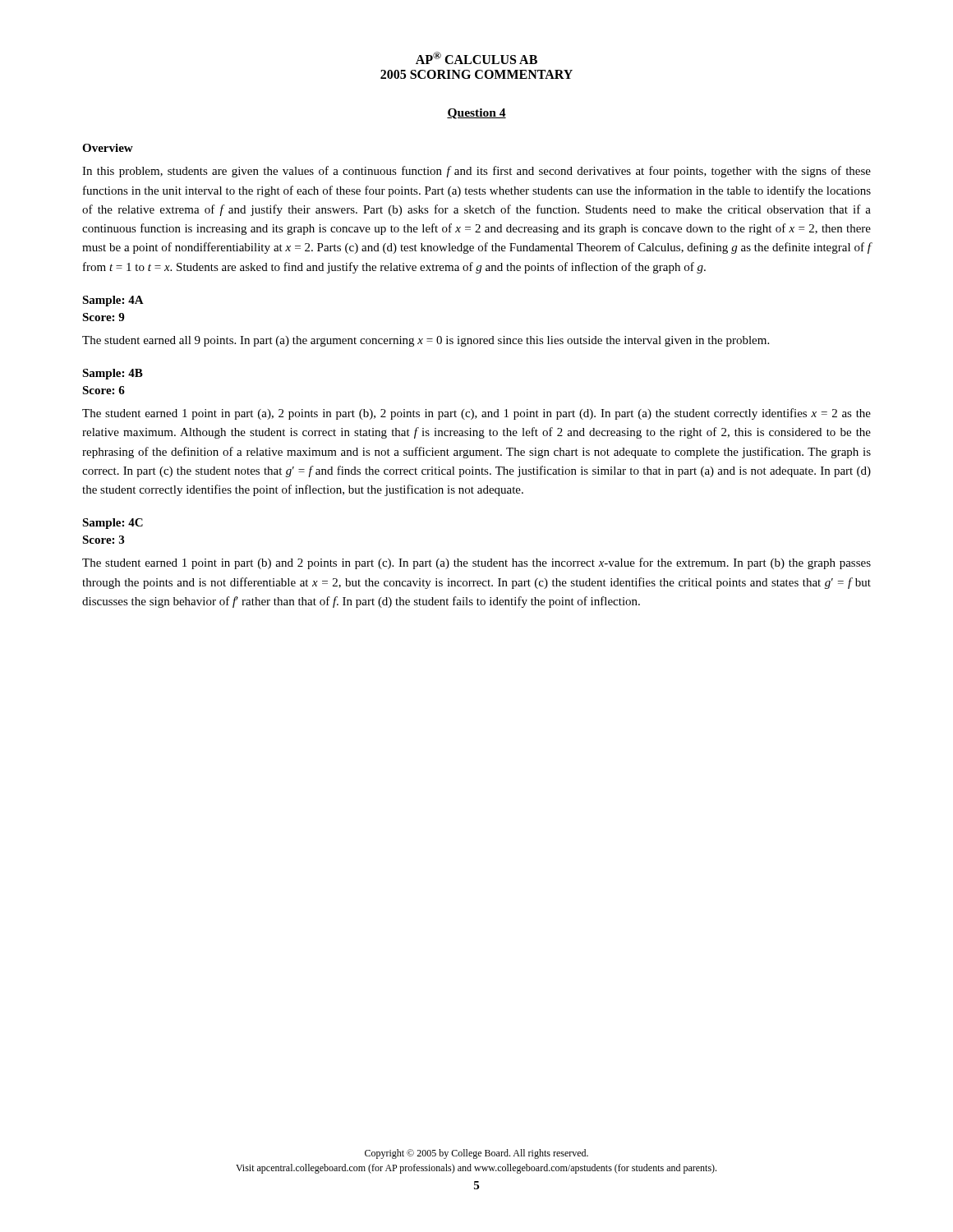Locate the section header that reads "Sample: 4B Score: 6"
Image resolution: width=953 pixels, height=1232 pixels.
(113, 374)
